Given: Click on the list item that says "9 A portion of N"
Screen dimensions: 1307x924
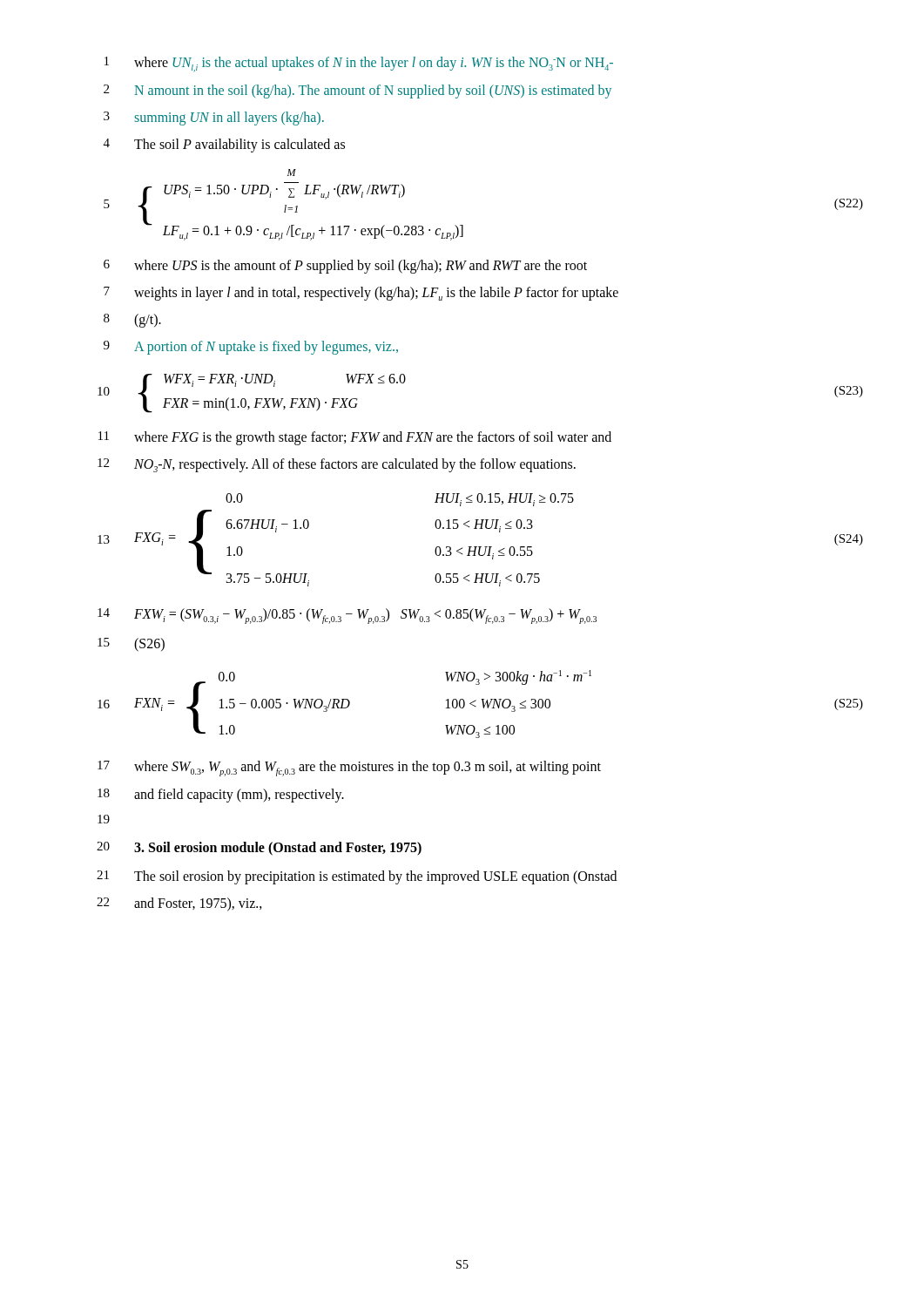Looking at the screenshot, I should coord(251,348).
